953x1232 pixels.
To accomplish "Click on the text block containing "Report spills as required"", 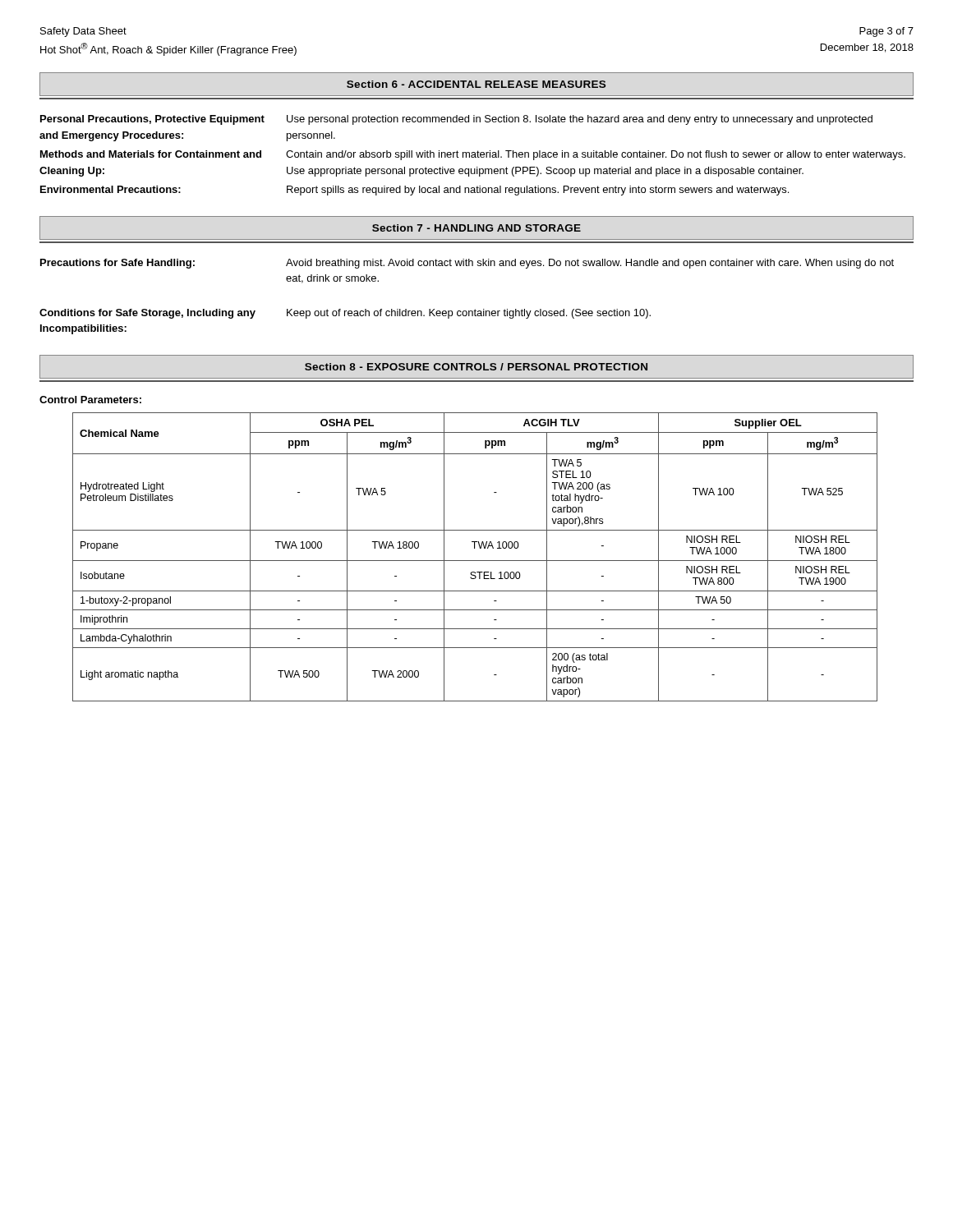I will [538, 190].
